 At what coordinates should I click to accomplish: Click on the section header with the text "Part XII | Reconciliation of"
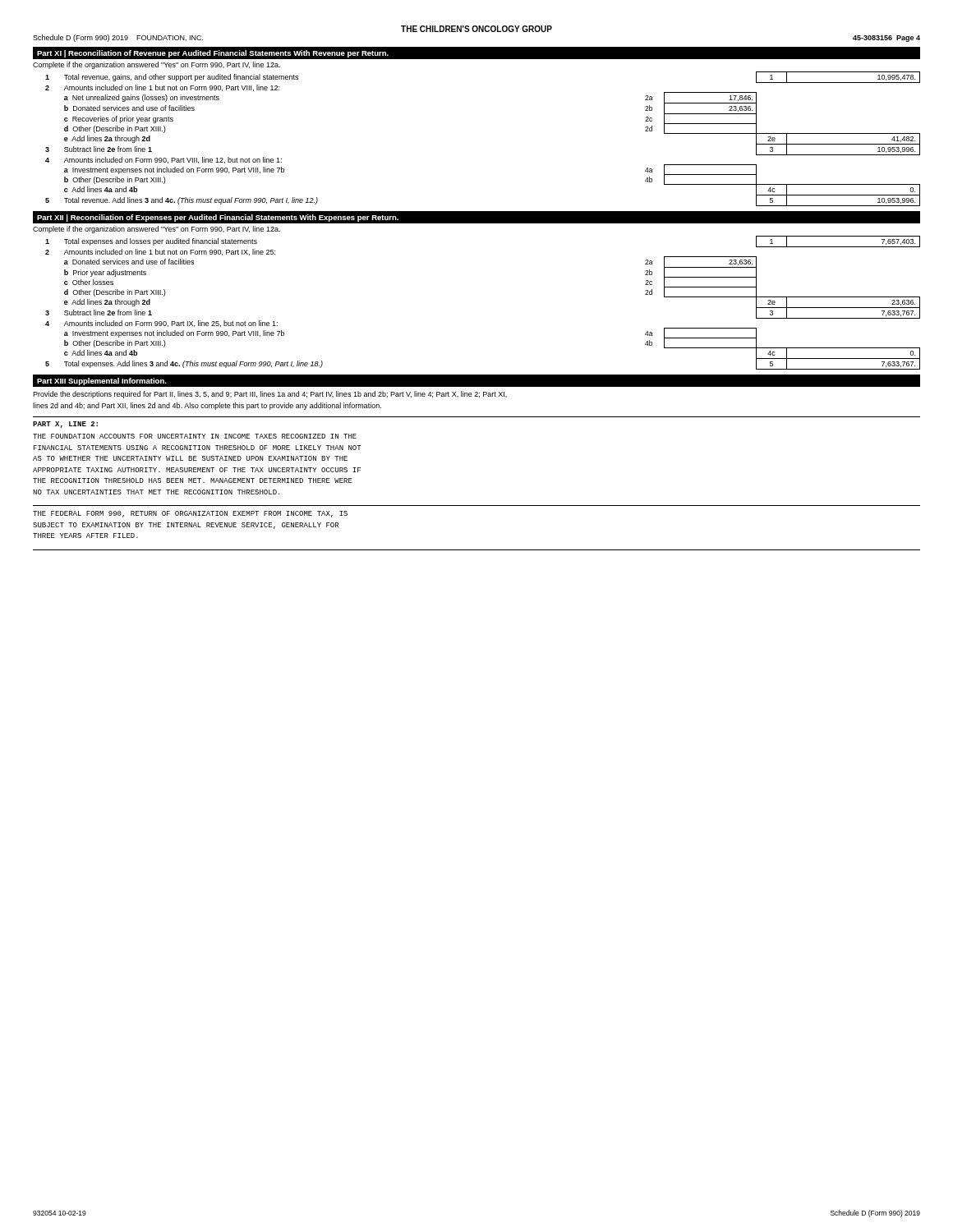pos(476,217)
